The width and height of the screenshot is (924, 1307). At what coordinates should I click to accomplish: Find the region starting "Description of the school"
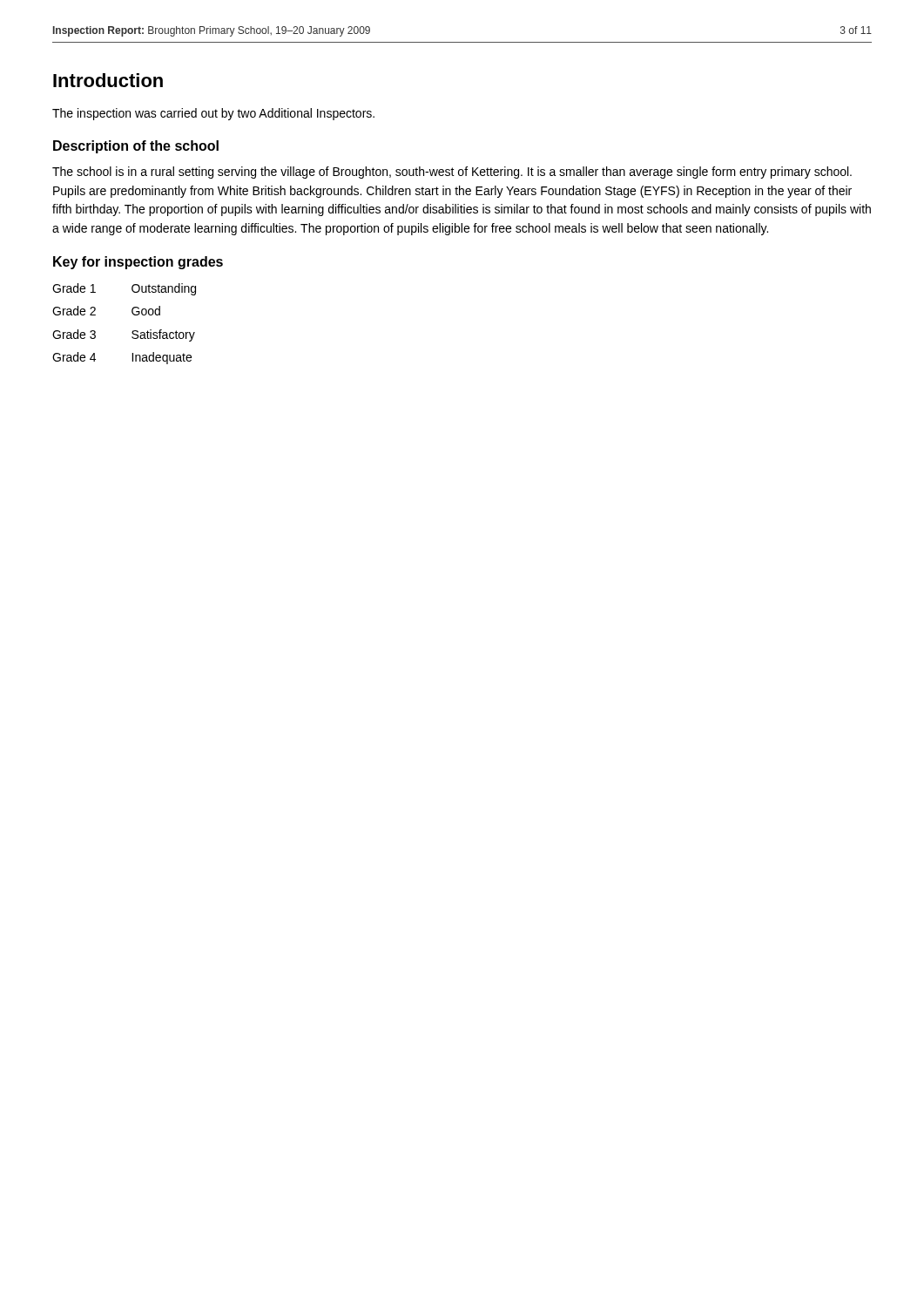(136, 146)
